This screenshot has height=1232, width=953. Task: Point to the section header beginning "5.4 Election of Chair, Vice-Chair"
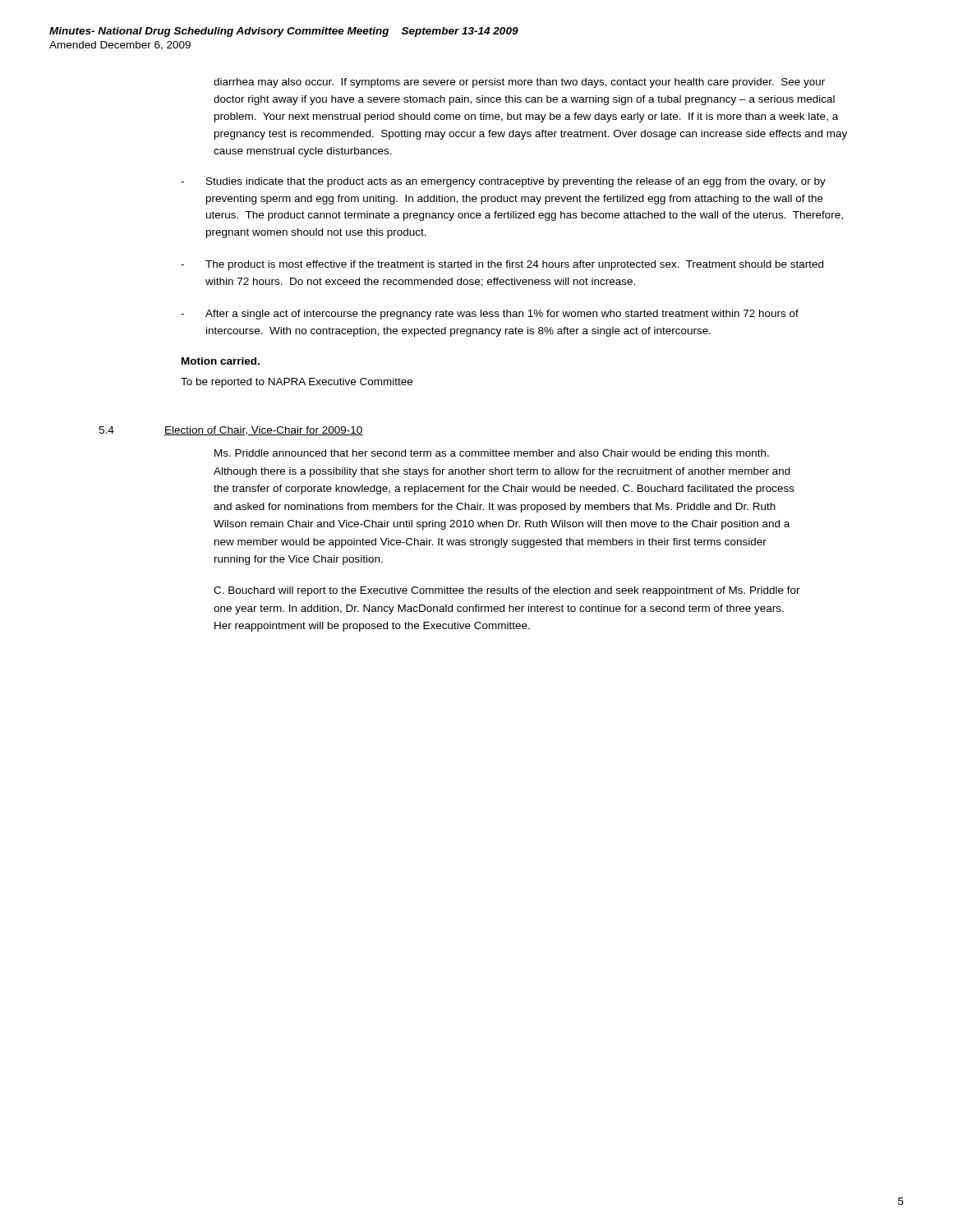pos(231,431)
